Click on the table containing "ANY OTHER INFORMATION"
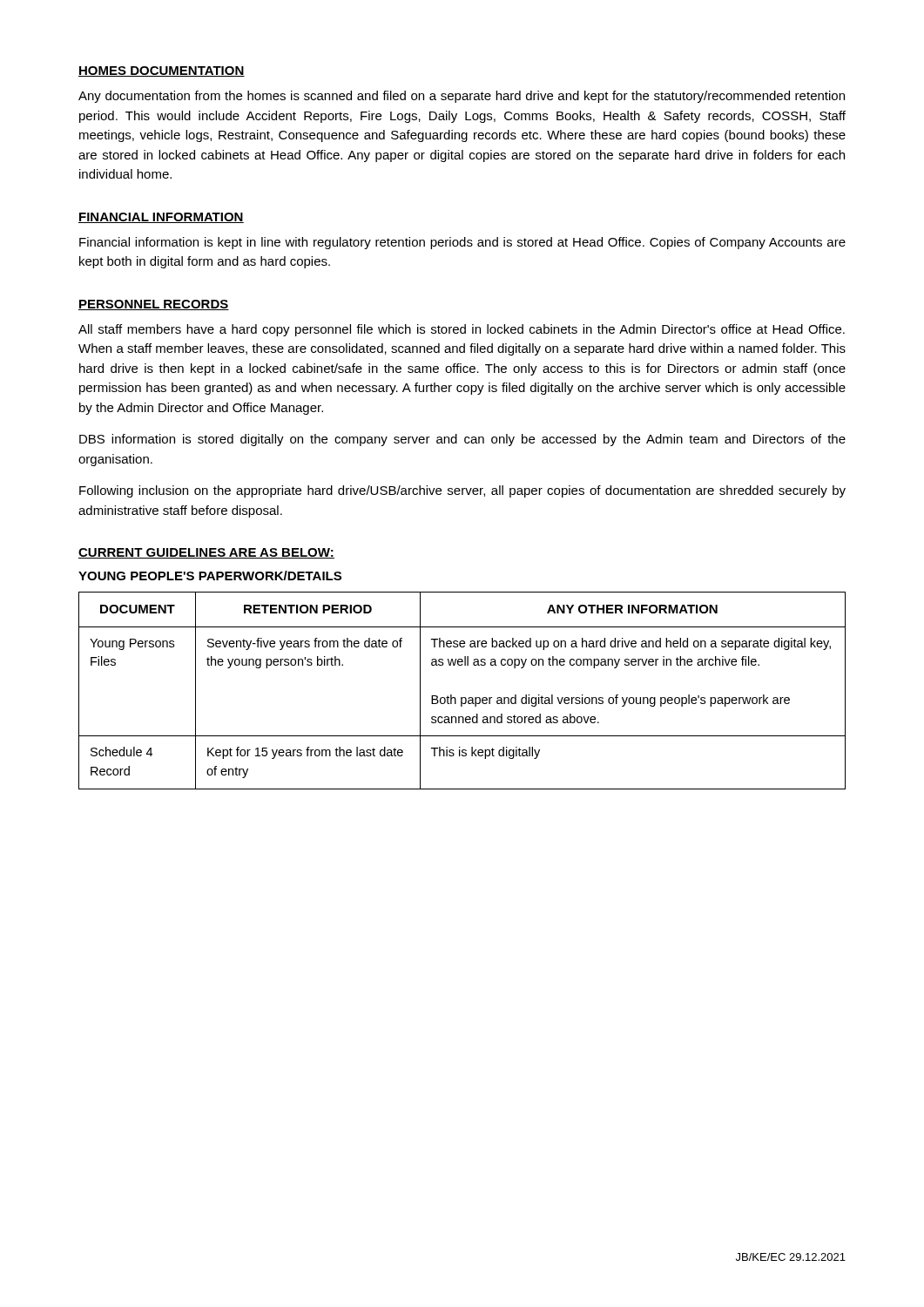The image size is (924, 1307). [x=462, y=690]
